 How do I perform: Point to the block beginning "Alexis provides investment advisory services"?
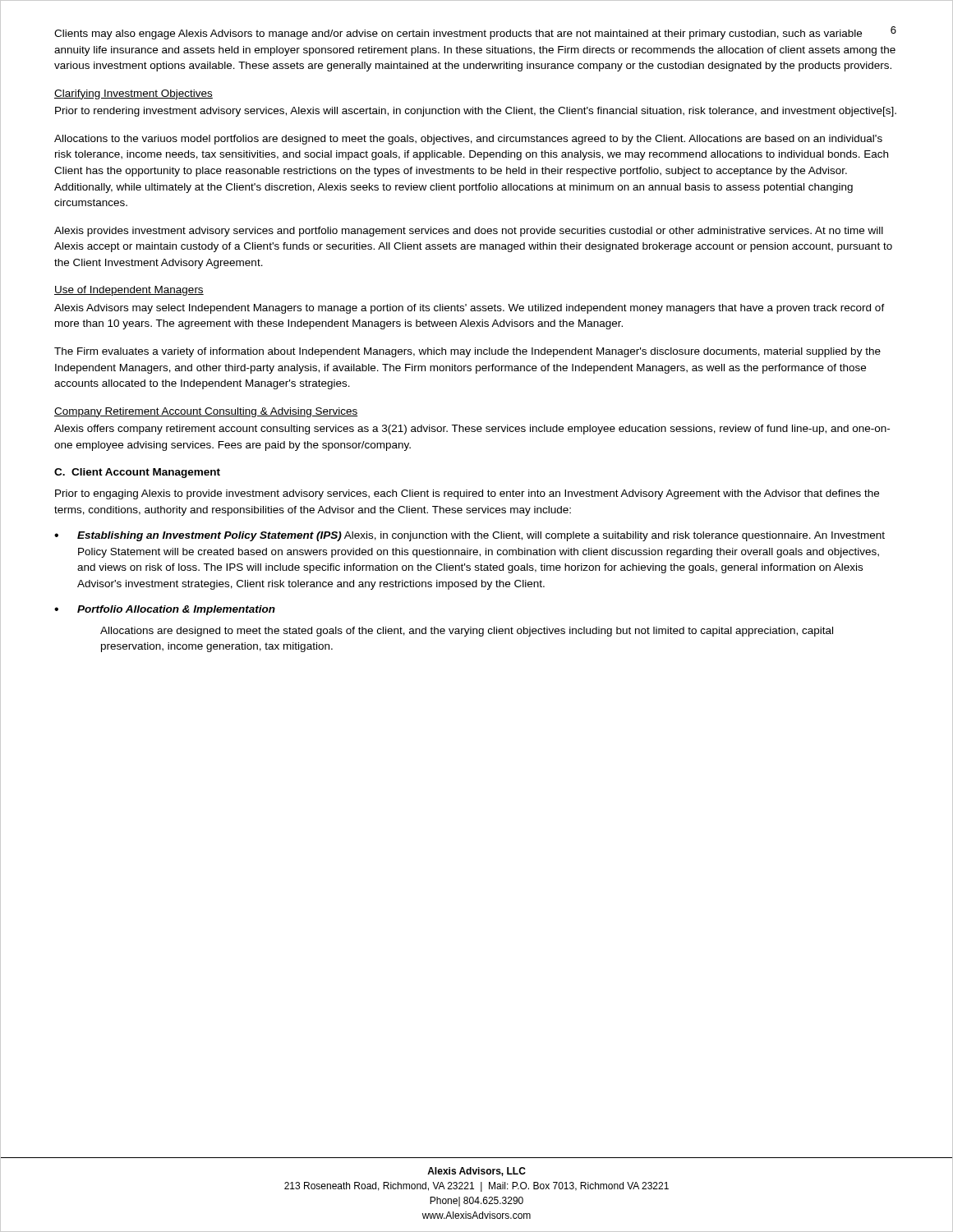[x=476, y=246]
